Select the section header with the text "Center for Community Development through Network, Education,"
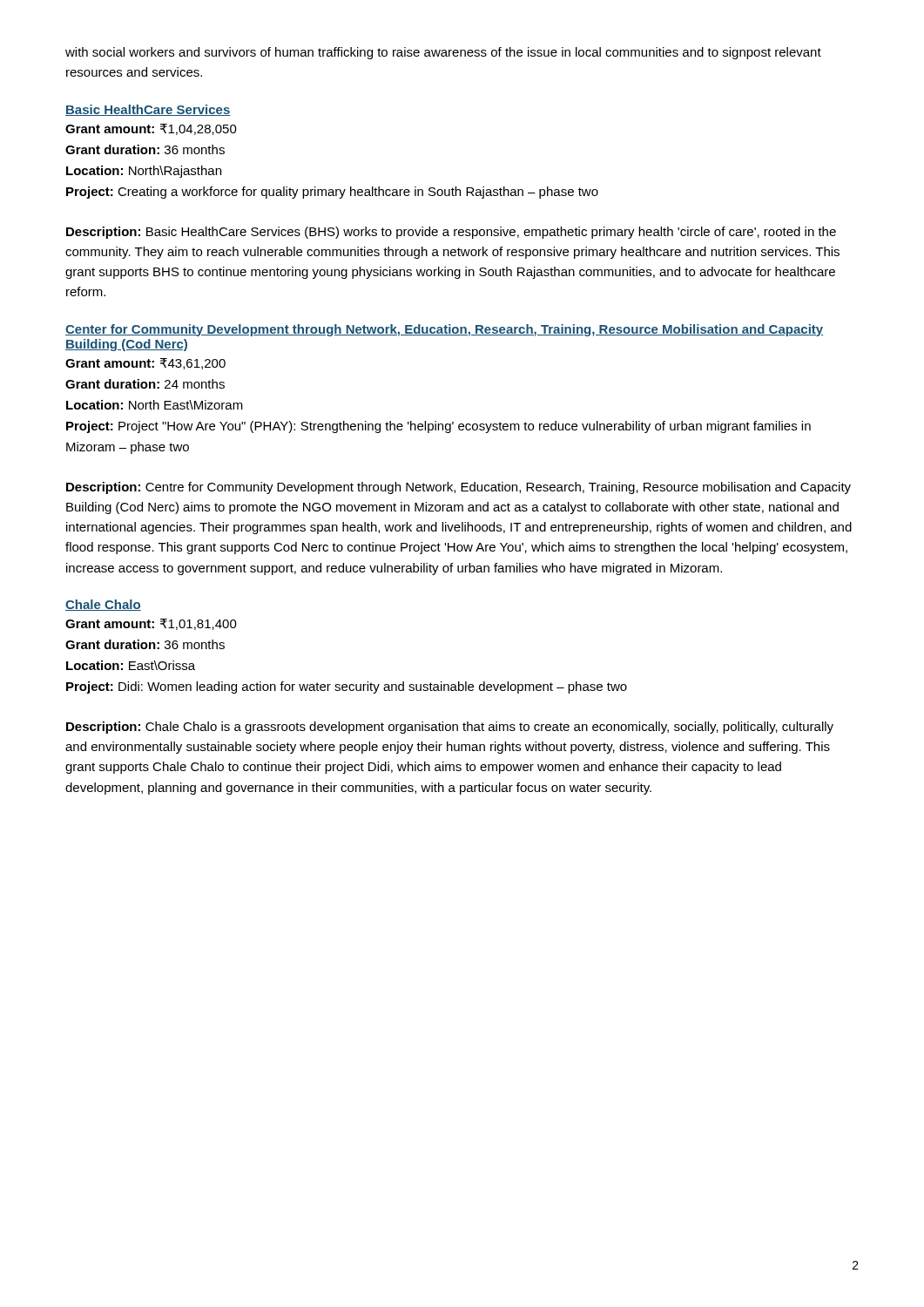924x1307 pixels. click(444, 336)
